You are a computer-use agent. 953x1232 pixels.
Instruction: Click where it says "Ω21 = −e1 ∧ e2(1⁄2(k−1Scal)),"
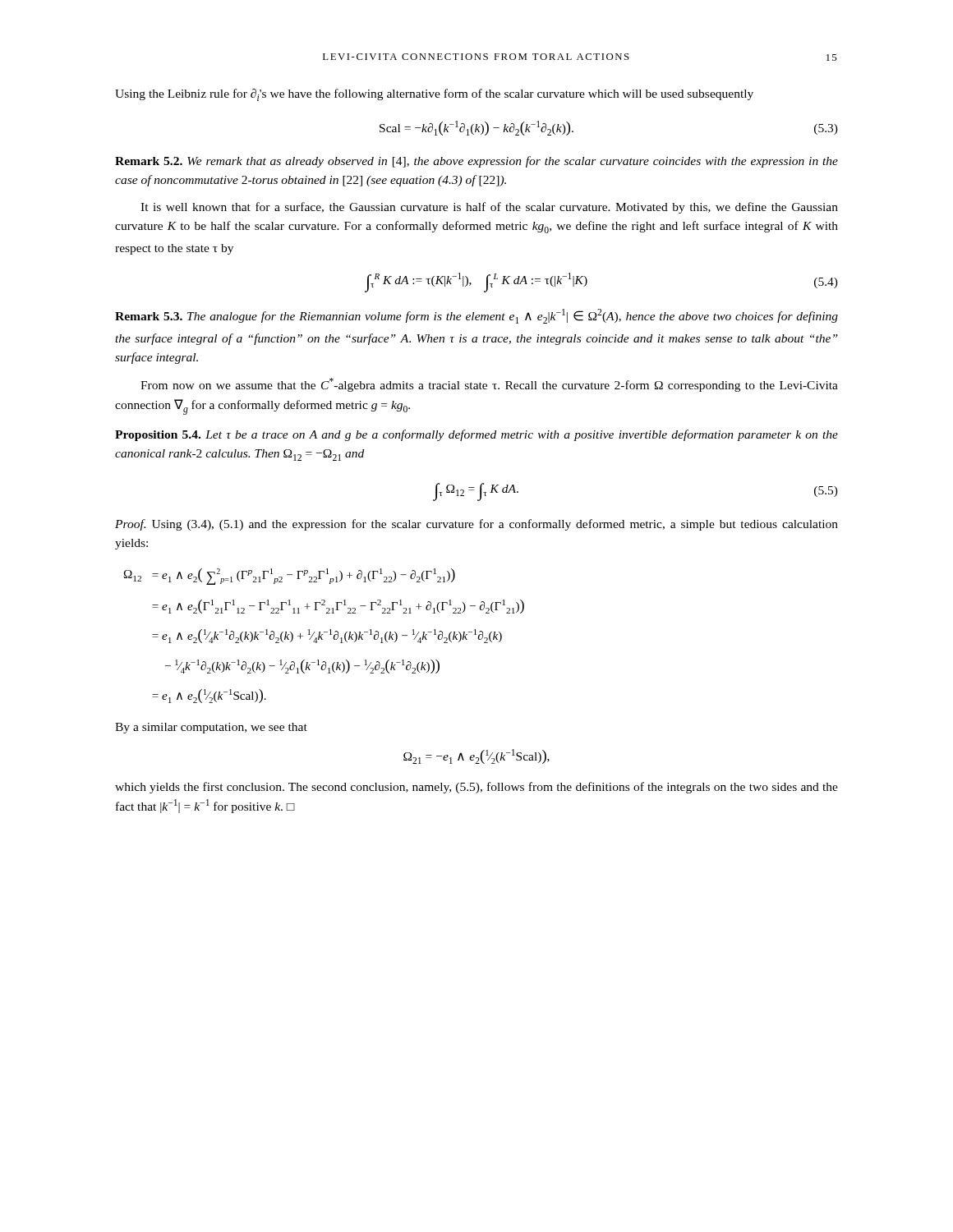(x=476, y=756)
